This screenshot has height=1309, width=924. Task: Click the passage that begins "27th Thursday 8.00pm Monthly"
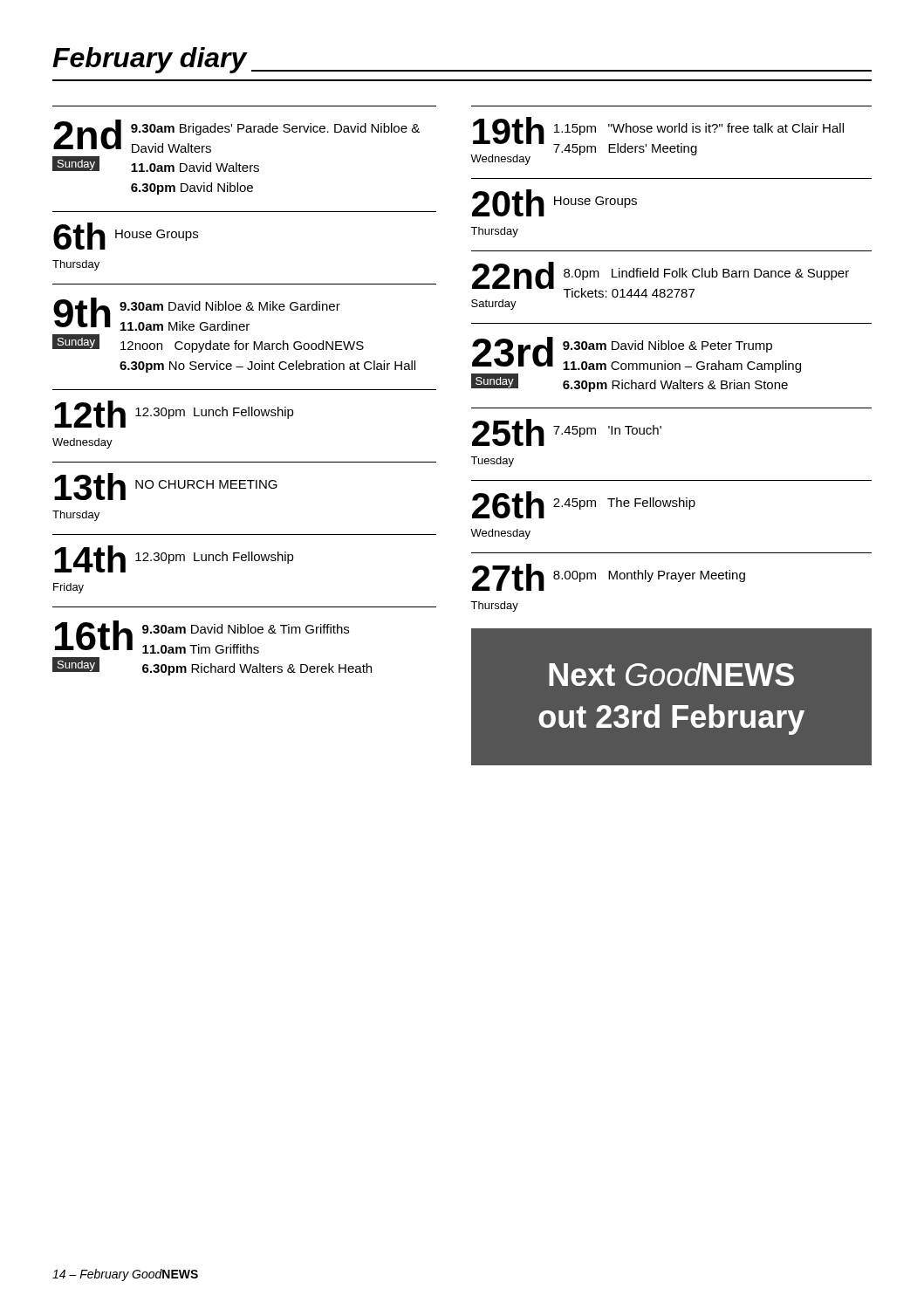(x=671, y=585)
